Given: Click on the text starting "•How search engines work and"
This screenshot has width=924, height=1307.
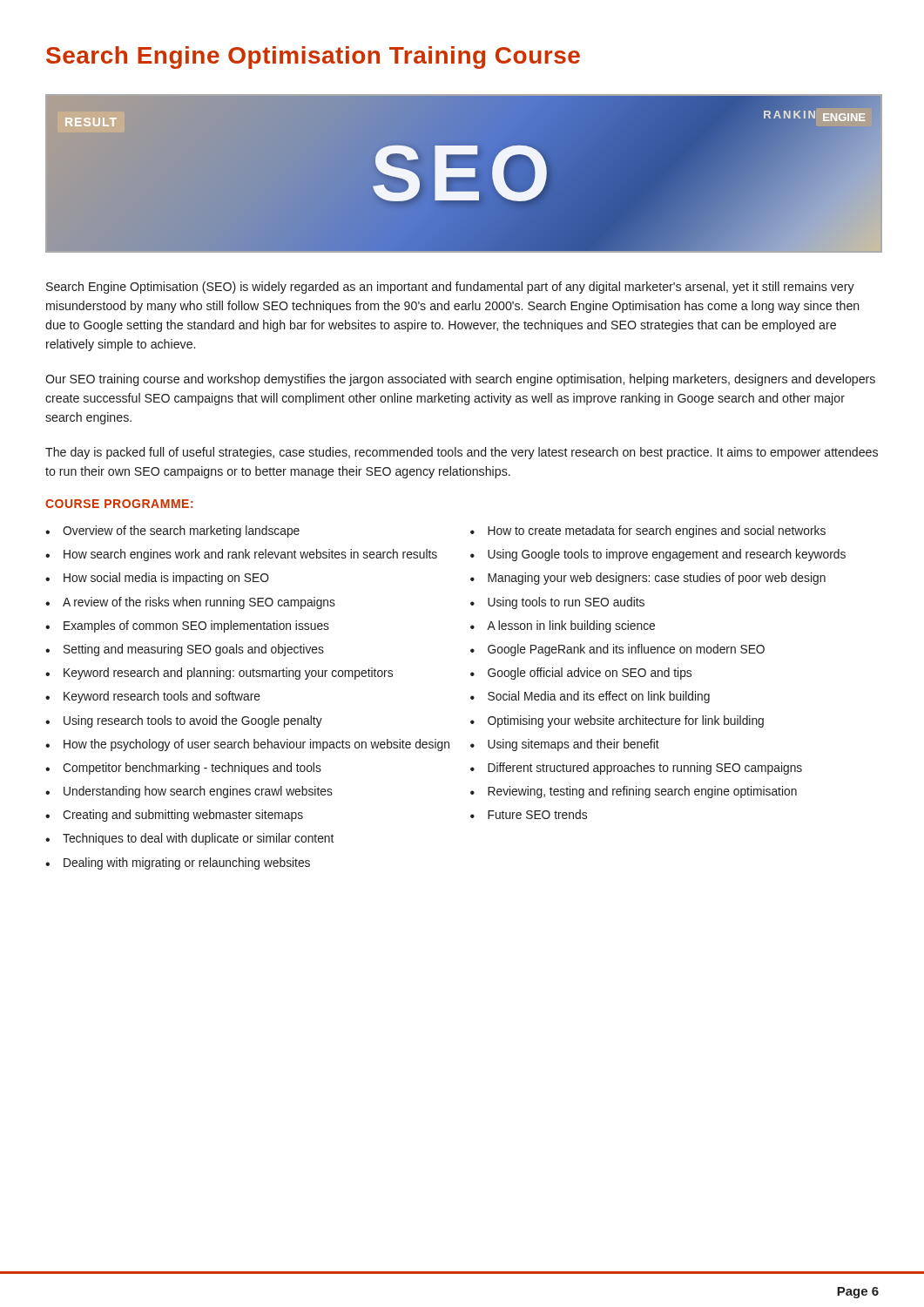Looking at the screenshot, I should [x=250, y=555].
